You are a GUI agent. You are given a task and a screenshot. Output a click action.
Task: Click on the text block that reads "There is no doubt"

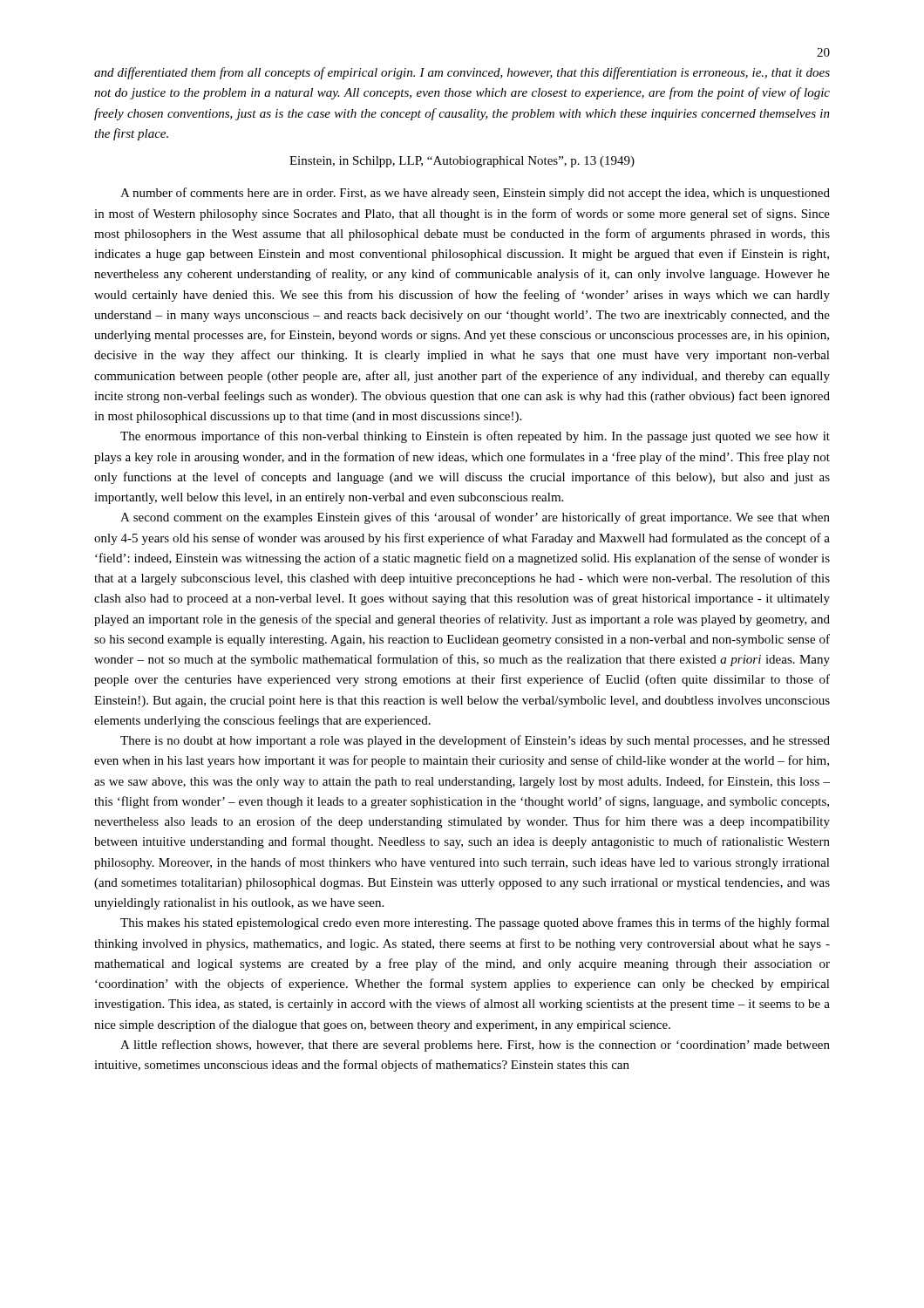(462, 821)
